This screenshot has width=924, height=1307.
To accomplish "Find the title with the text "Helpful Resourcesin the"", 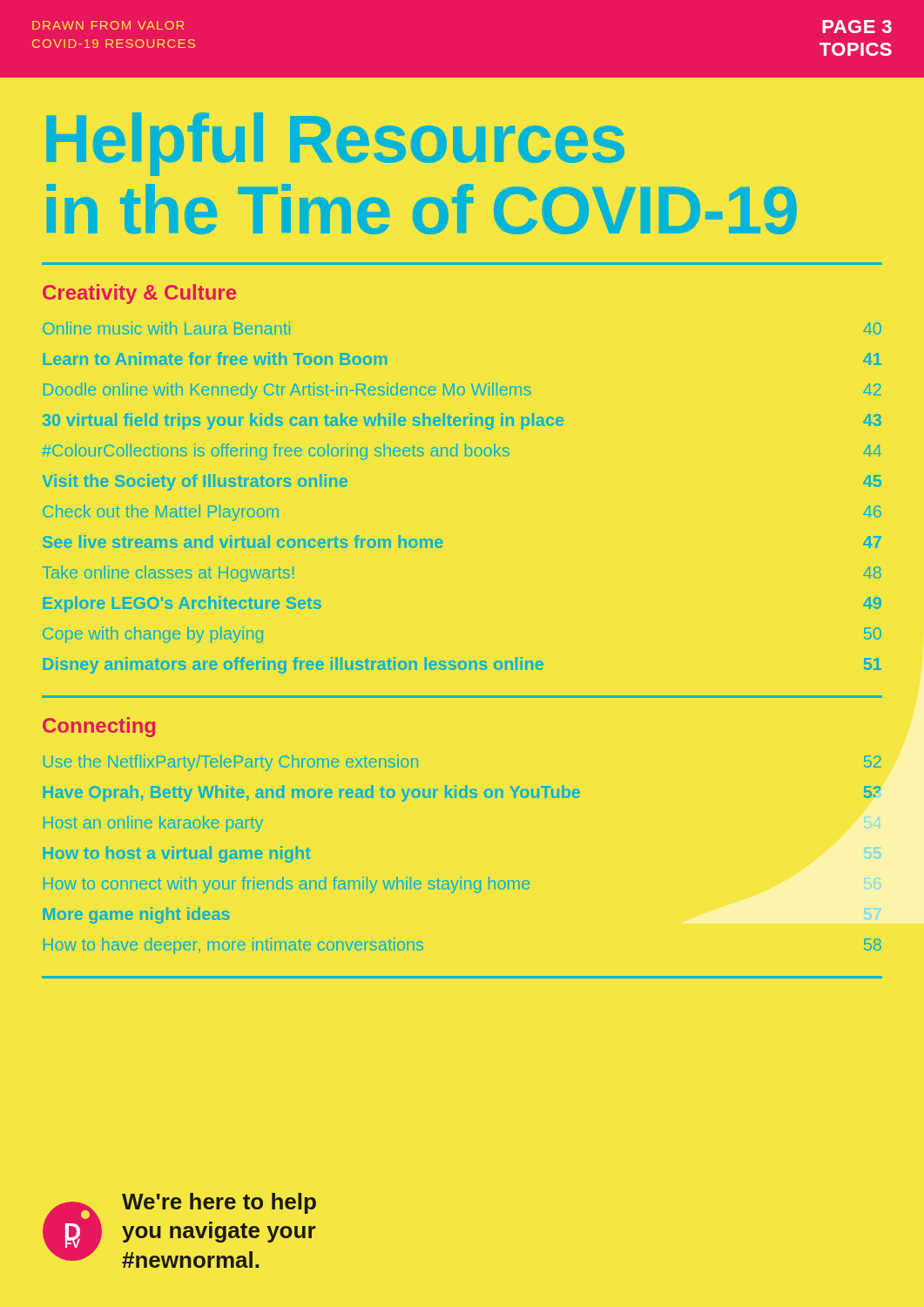I will [x=420, y=175].
